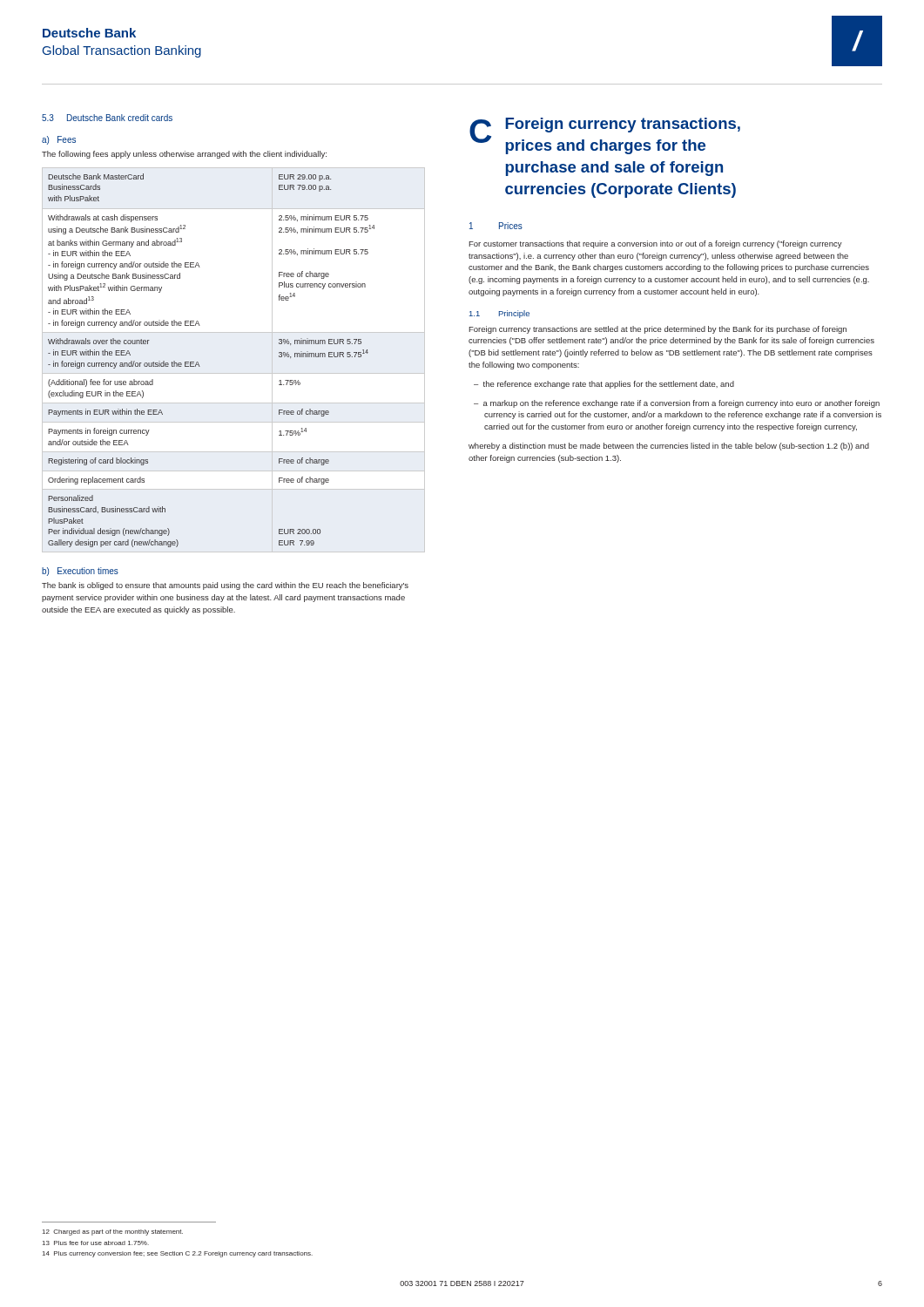Find the region starting "– the reference exchange rate that"
This screenshot has width=924, height=1307.
[604, 384]
